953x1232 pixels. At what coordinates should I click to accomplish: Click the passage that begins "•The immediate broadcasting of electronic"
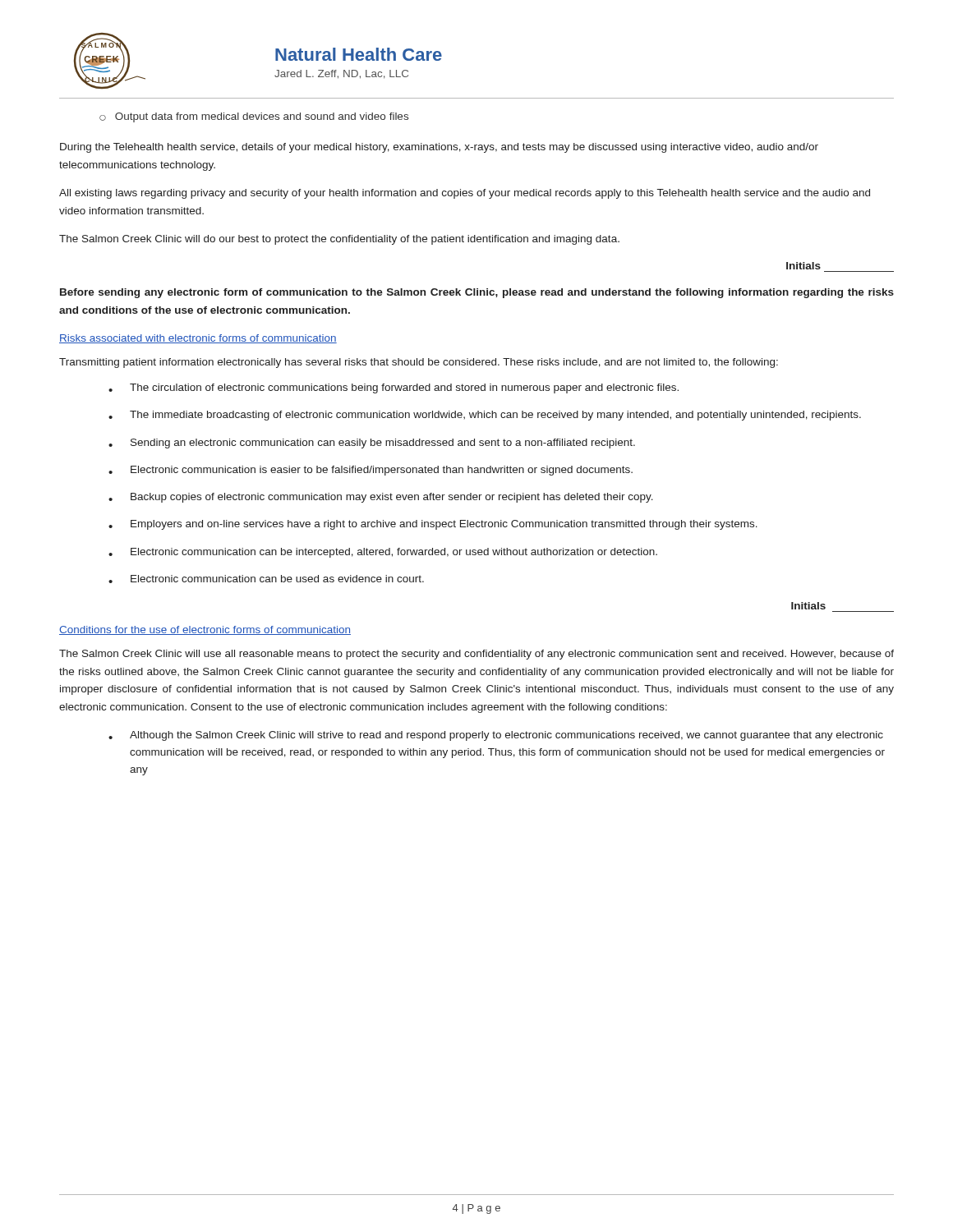click(485, 417)
